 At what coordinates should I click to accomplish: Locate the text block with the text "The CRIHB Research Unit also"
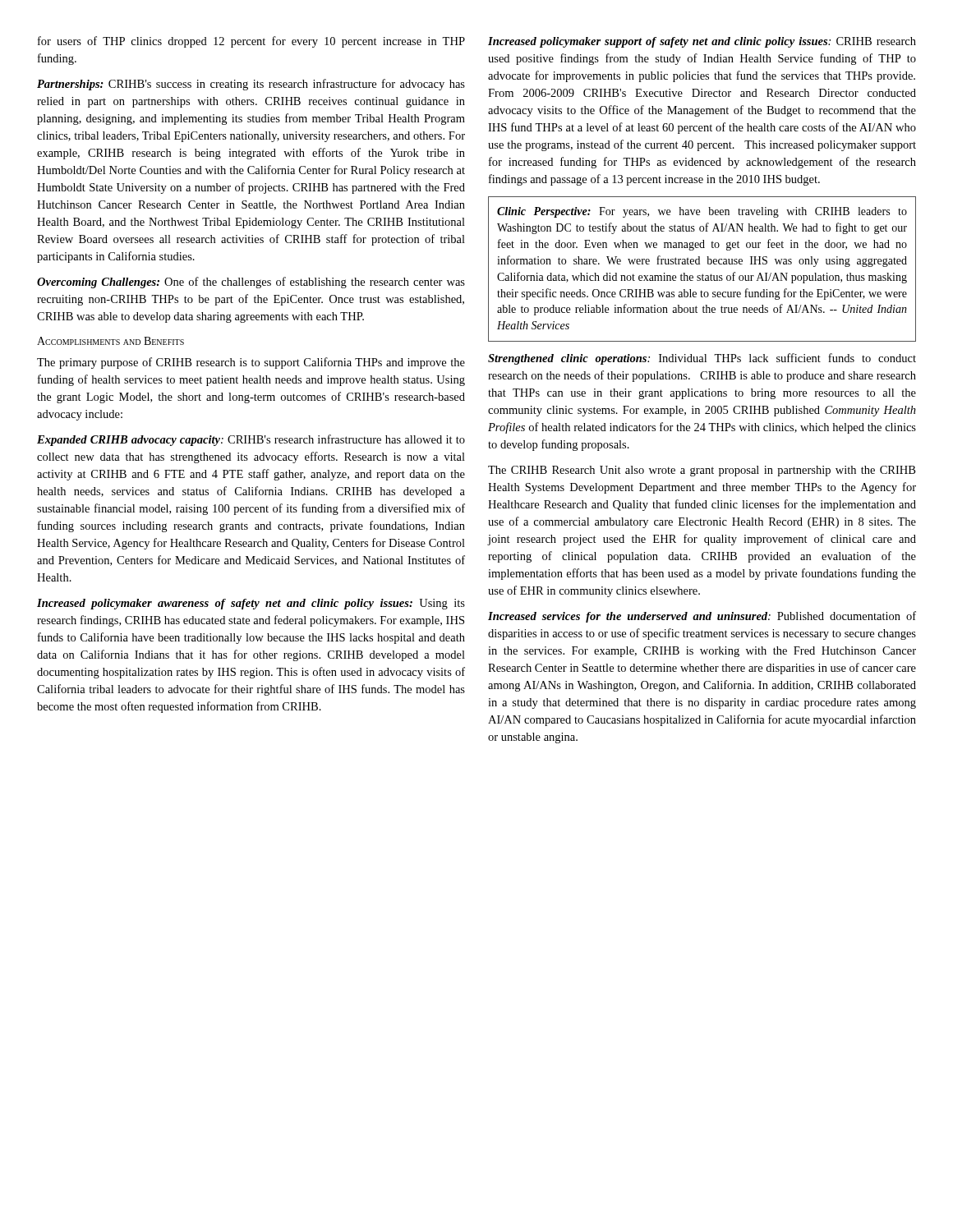702,531
